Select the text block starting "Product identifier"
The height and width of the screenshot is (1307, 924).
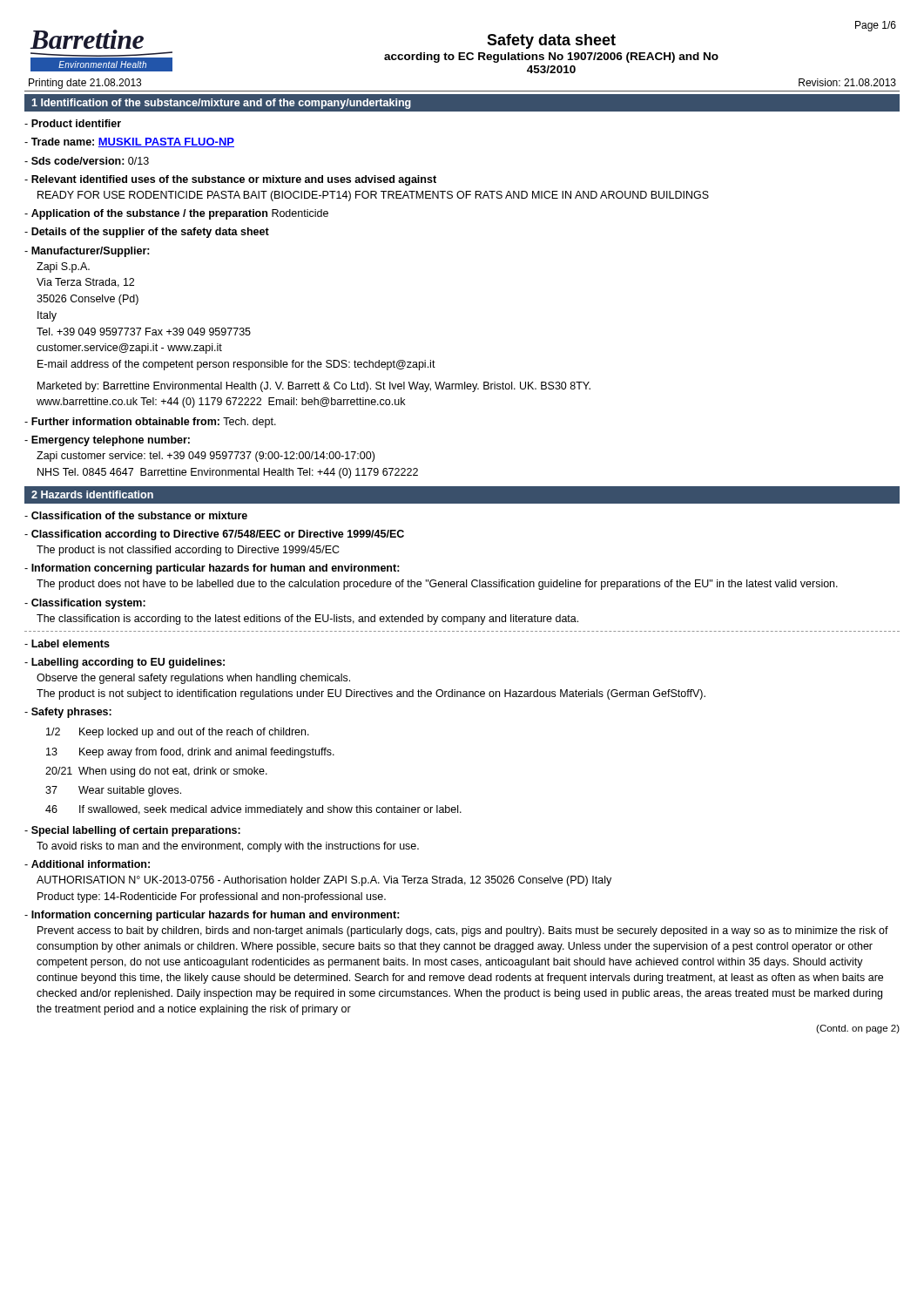click(73, 124)
